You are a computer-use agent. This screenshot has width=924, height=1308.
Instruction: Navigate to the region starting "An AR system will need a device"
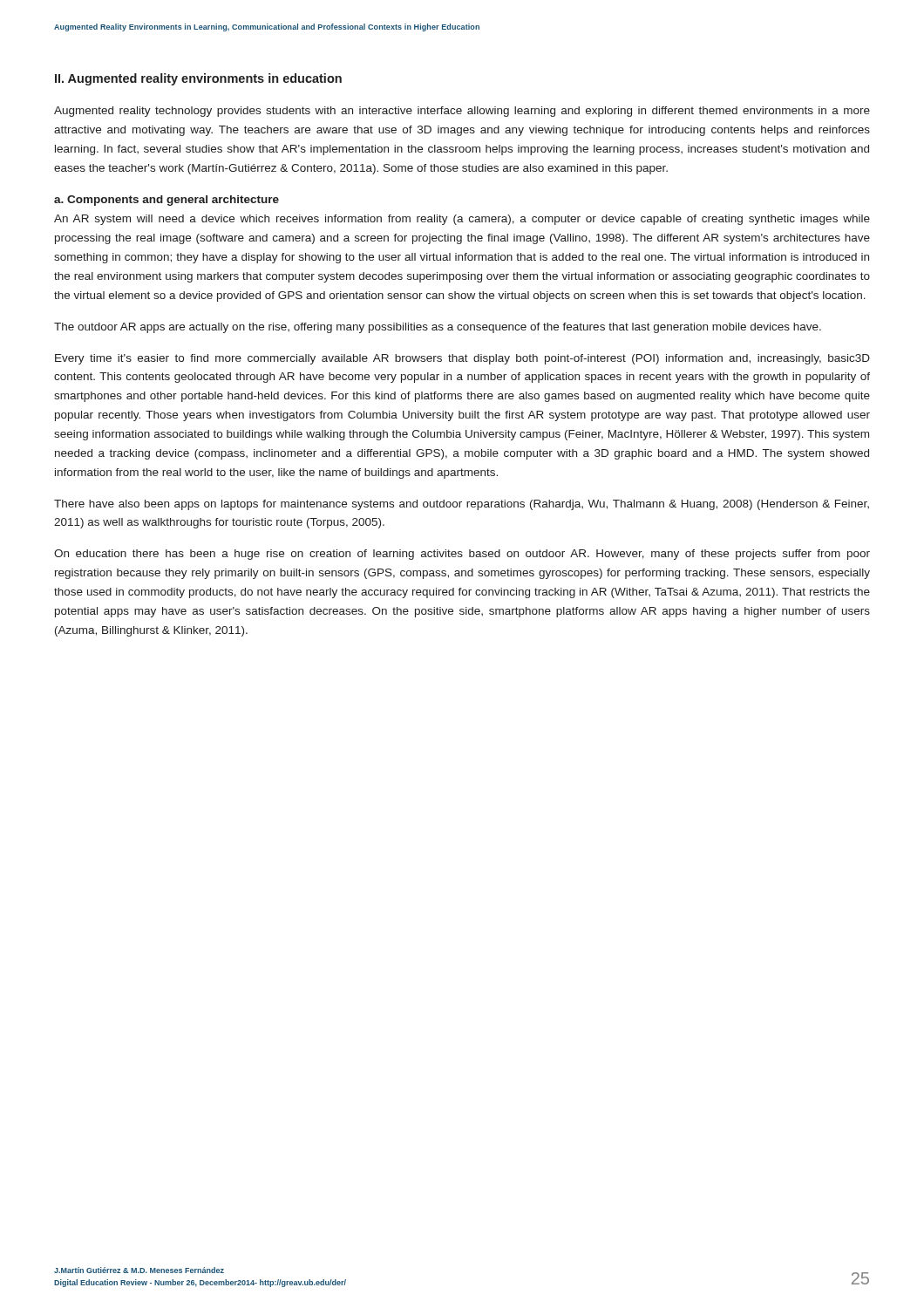pos(462,257)
